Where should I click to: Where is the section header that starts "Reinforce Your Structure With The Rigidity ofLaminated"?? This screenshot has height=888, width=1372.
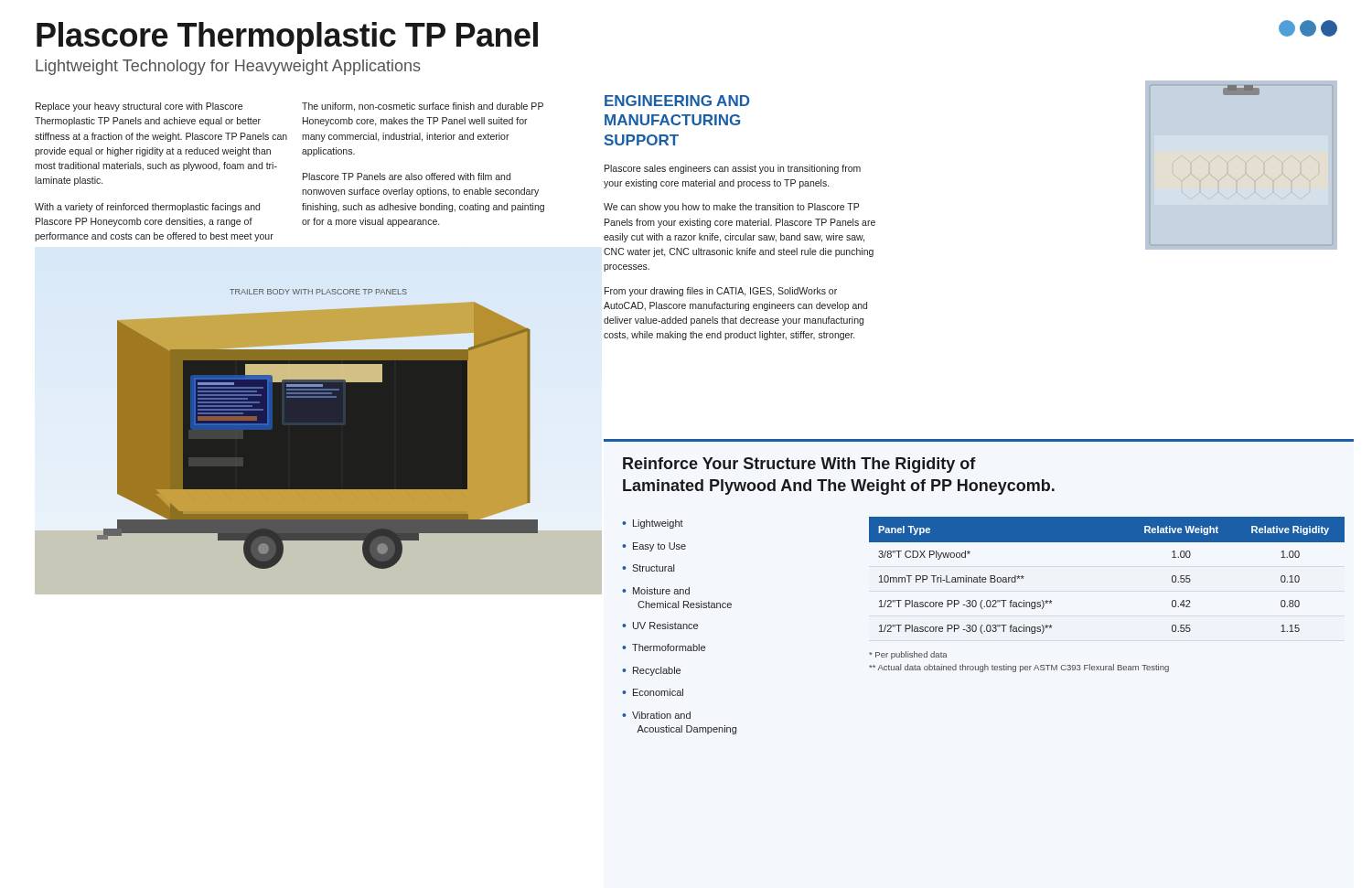pos(983,475)
